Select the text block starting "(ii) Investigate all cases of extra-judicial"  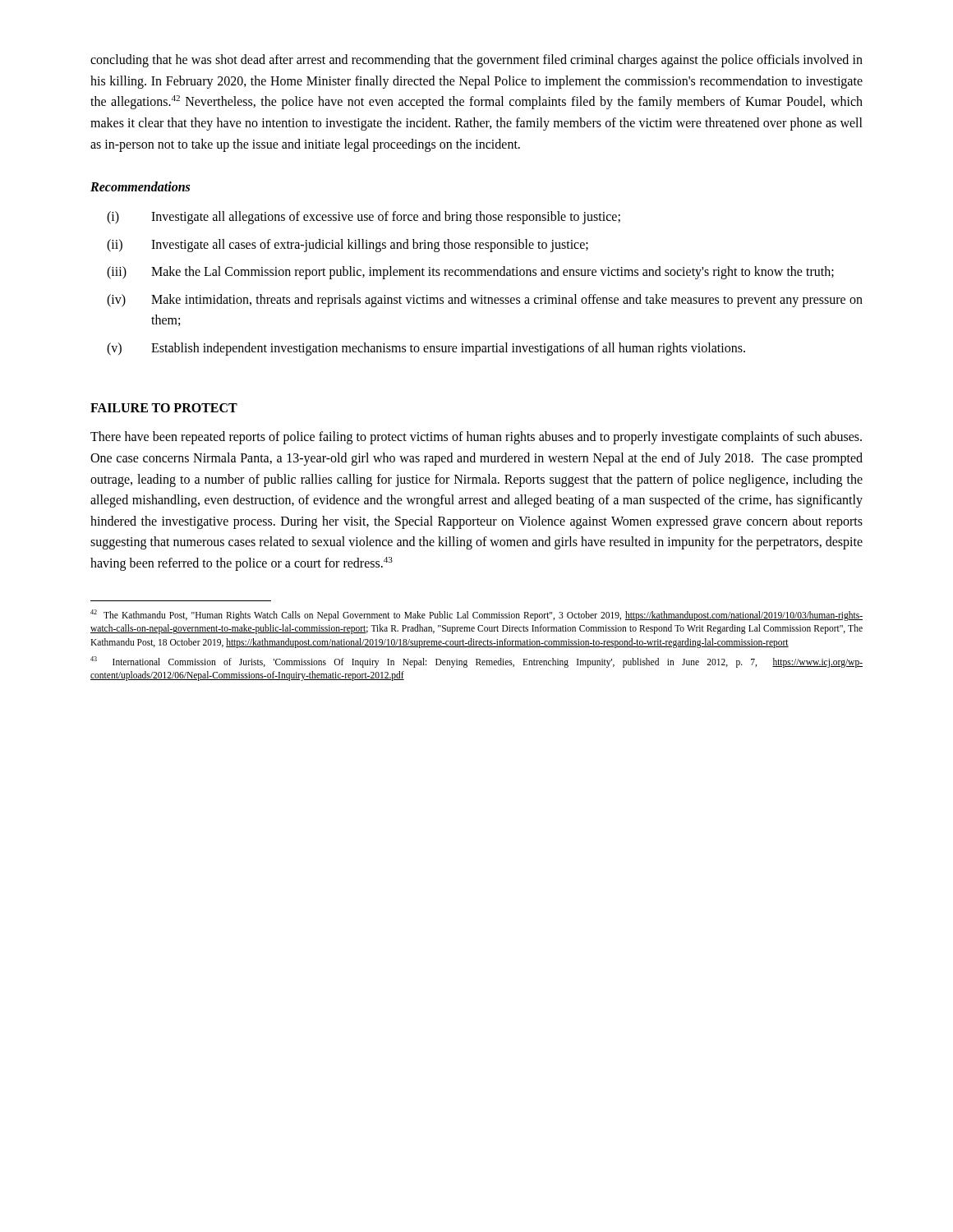click(485, 244)
